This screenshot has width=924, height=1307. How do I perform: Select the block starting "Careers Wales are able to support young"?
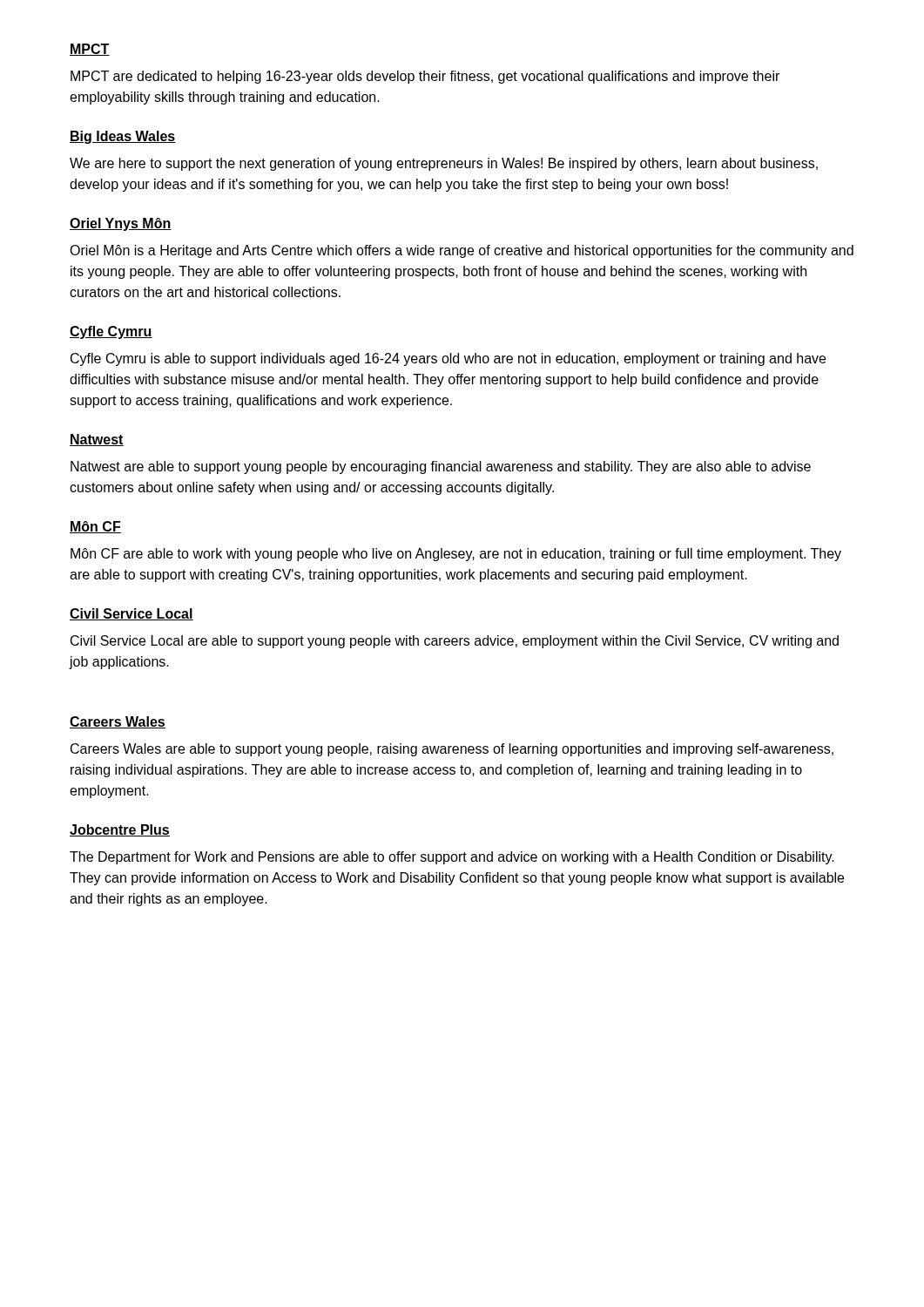coord(452,770)
